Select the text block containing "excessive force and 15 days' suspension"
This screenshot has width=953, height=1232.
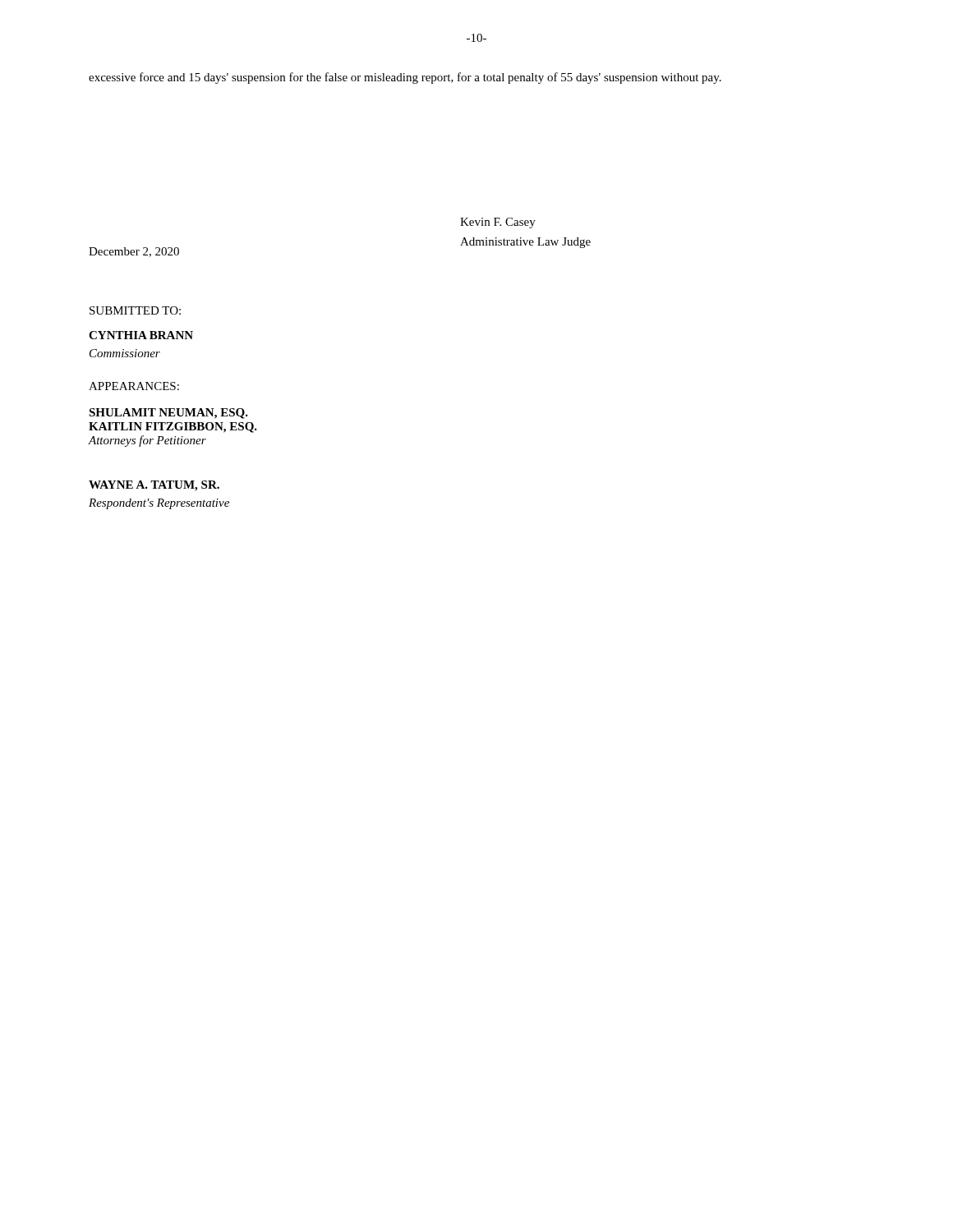[405, 77]
